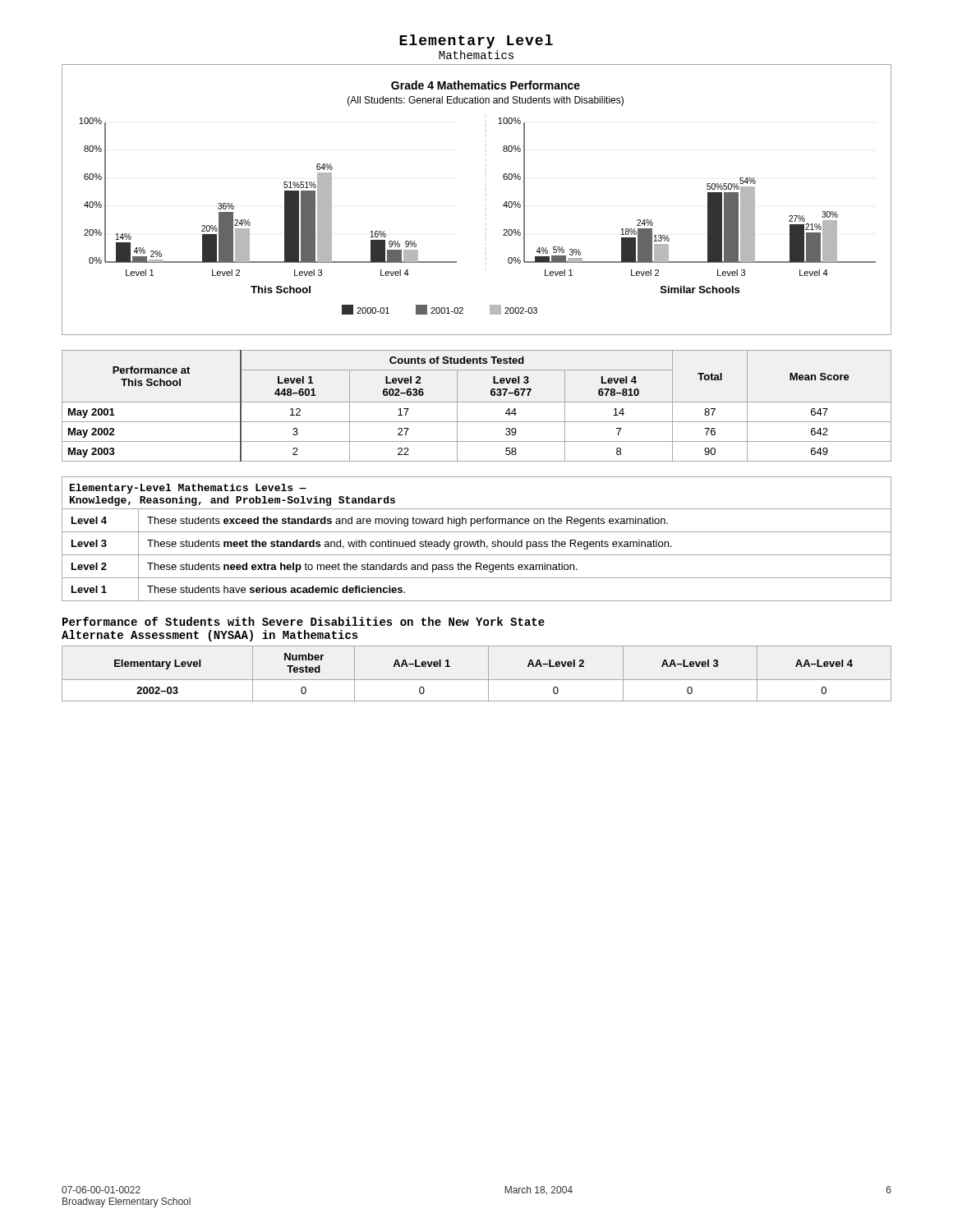Viewport: 953px width, 1232px height.
Task: Click on the element starting "Elementary Level Mathematics"
Action: click(x=476, y=48)
